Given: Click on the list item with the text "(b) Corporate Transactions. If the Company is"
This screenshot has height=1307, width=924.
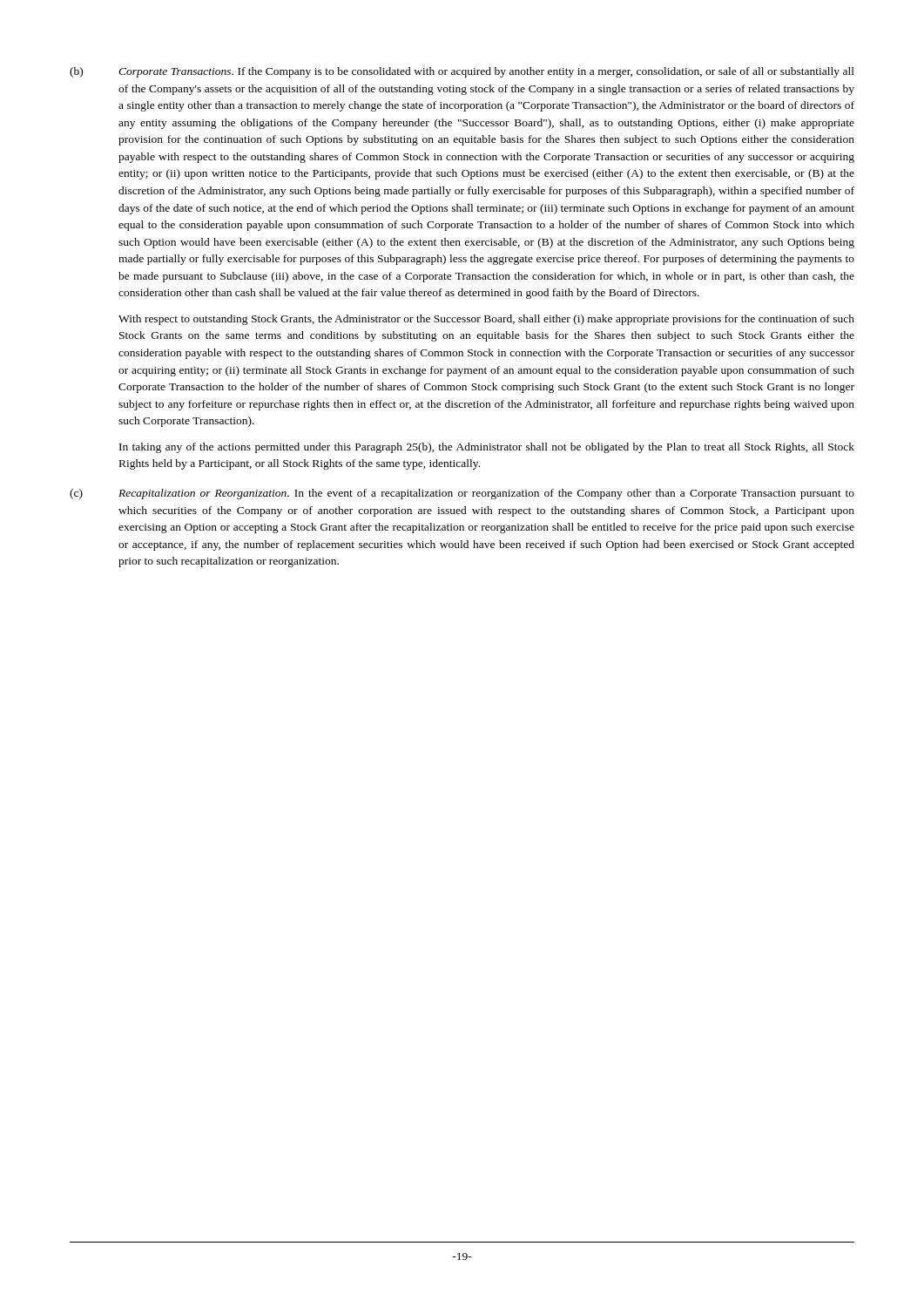Looking at the screenshot, I should point(462,267).
